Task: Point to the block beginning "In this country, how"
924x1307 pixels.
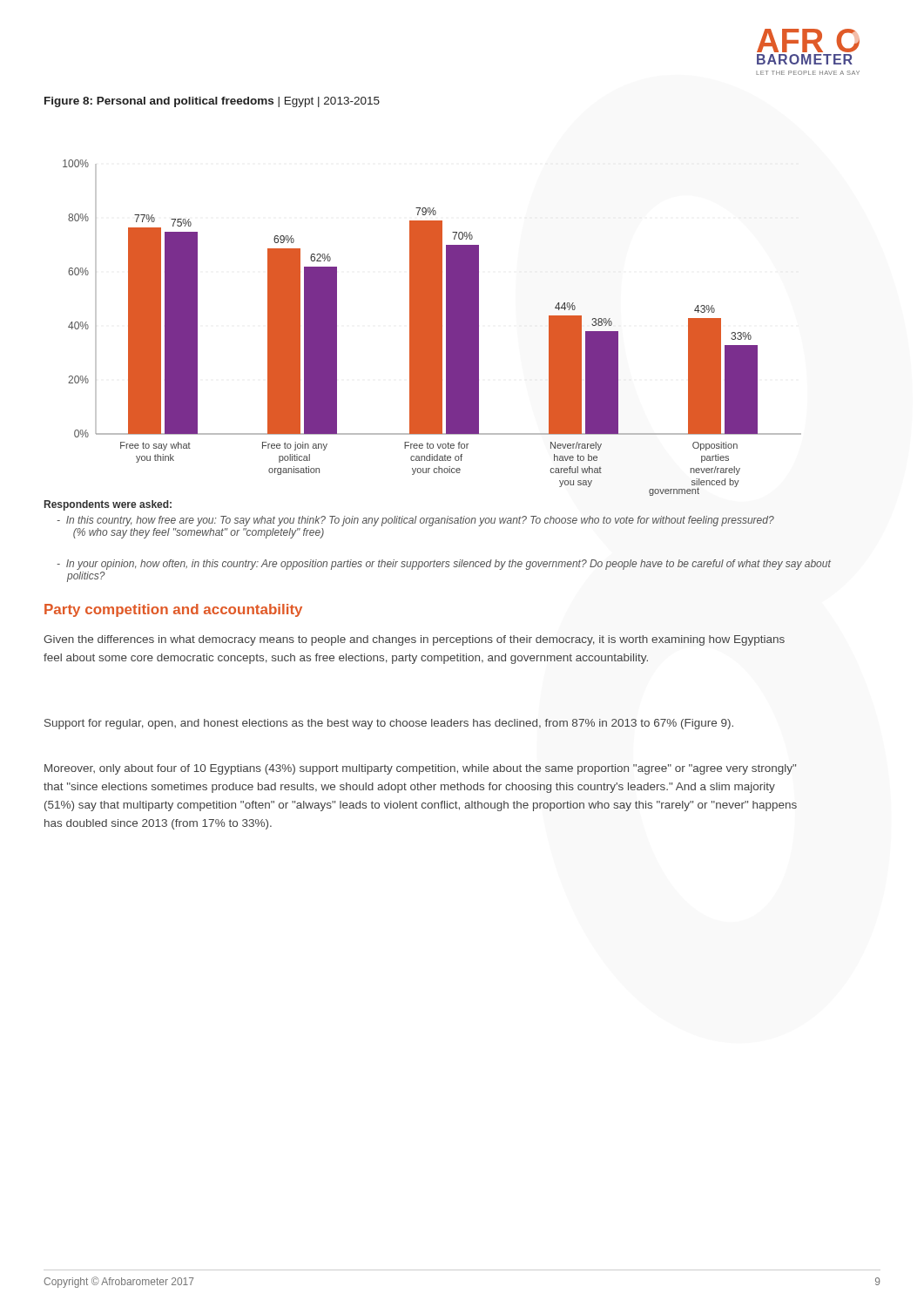Action: tap(440, 526)
